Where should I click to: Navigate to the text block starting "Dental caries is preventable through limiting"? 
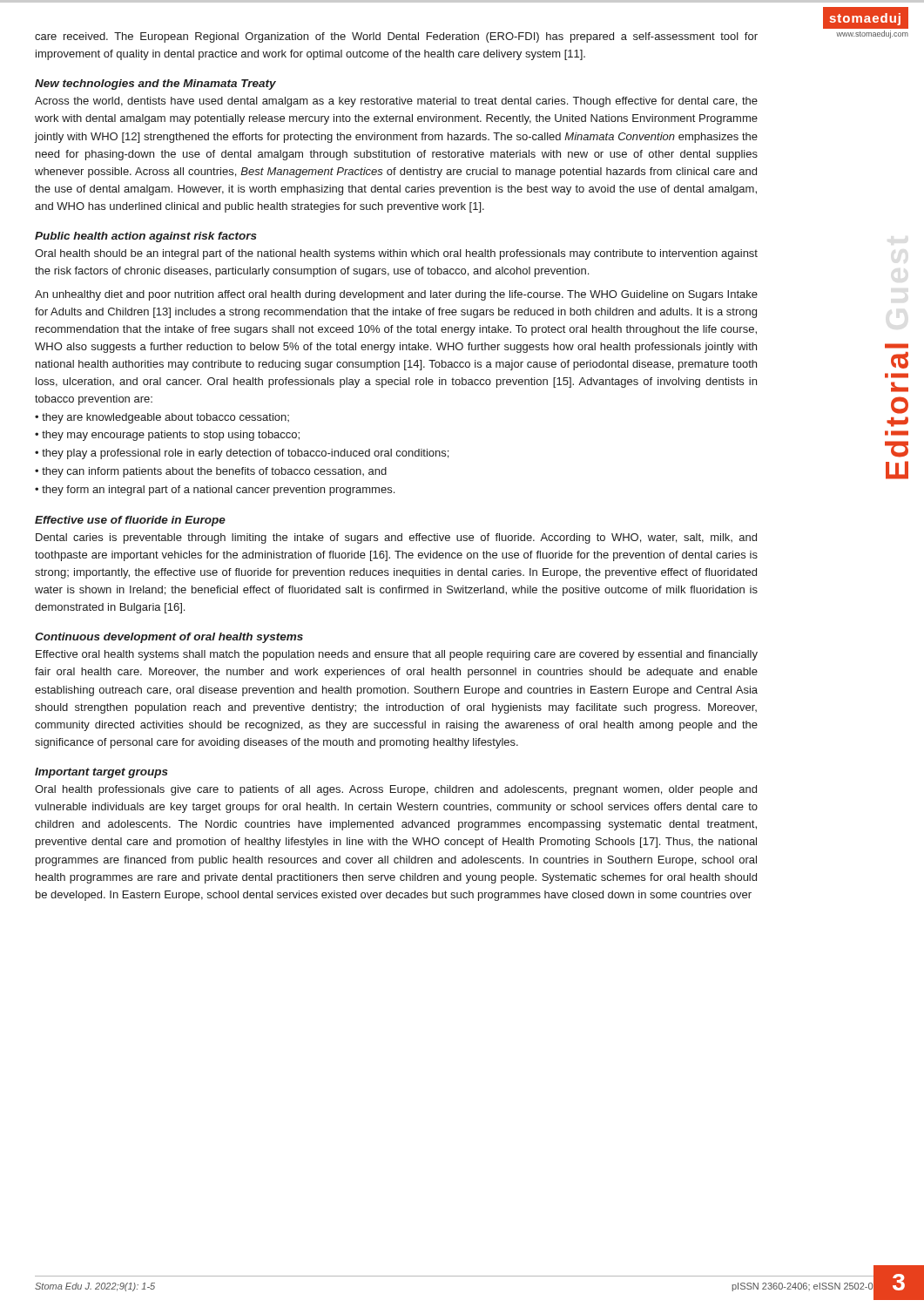pos(396,572)
